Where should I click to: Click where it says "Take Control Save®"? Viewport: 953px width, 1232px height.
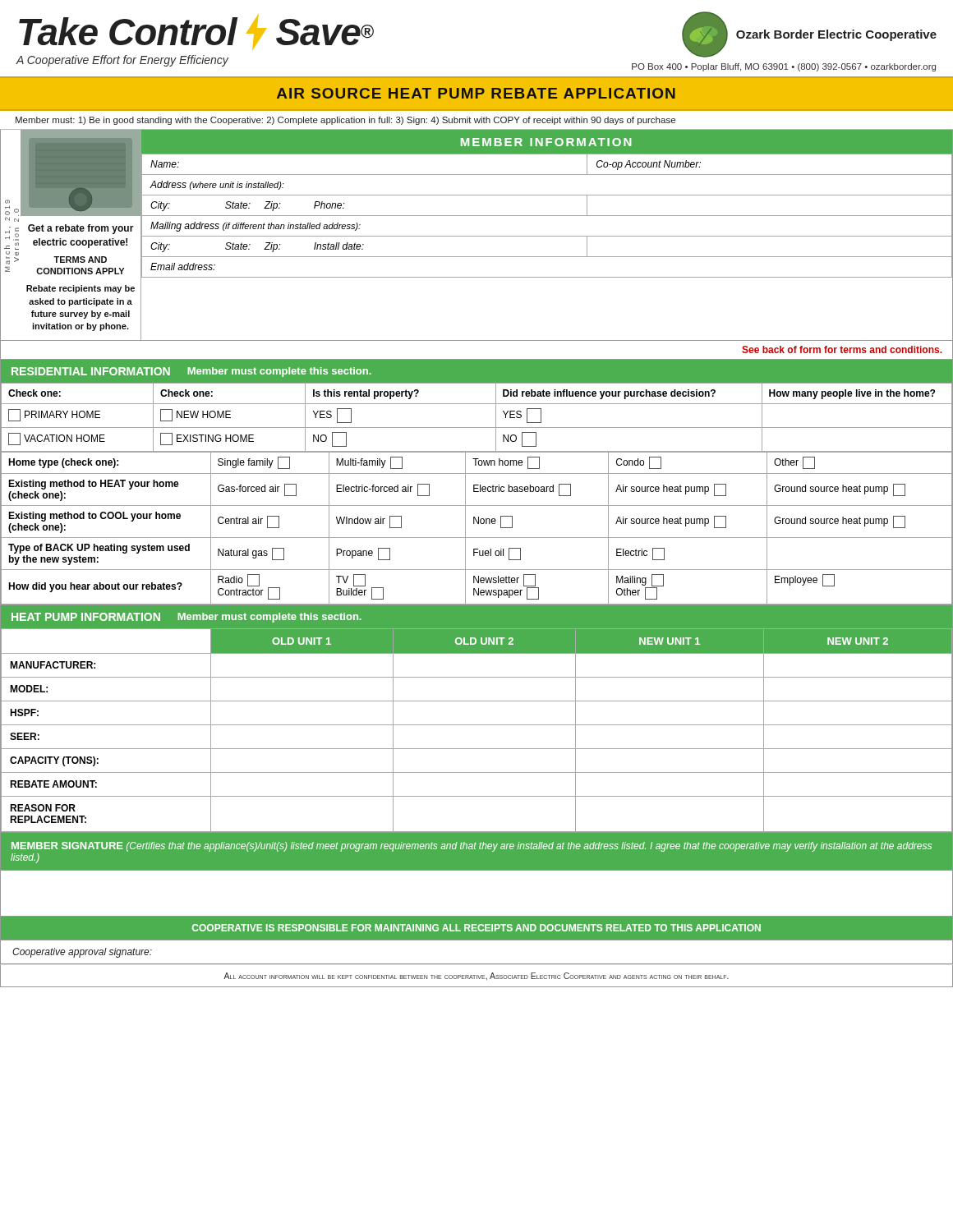[195, 32]
